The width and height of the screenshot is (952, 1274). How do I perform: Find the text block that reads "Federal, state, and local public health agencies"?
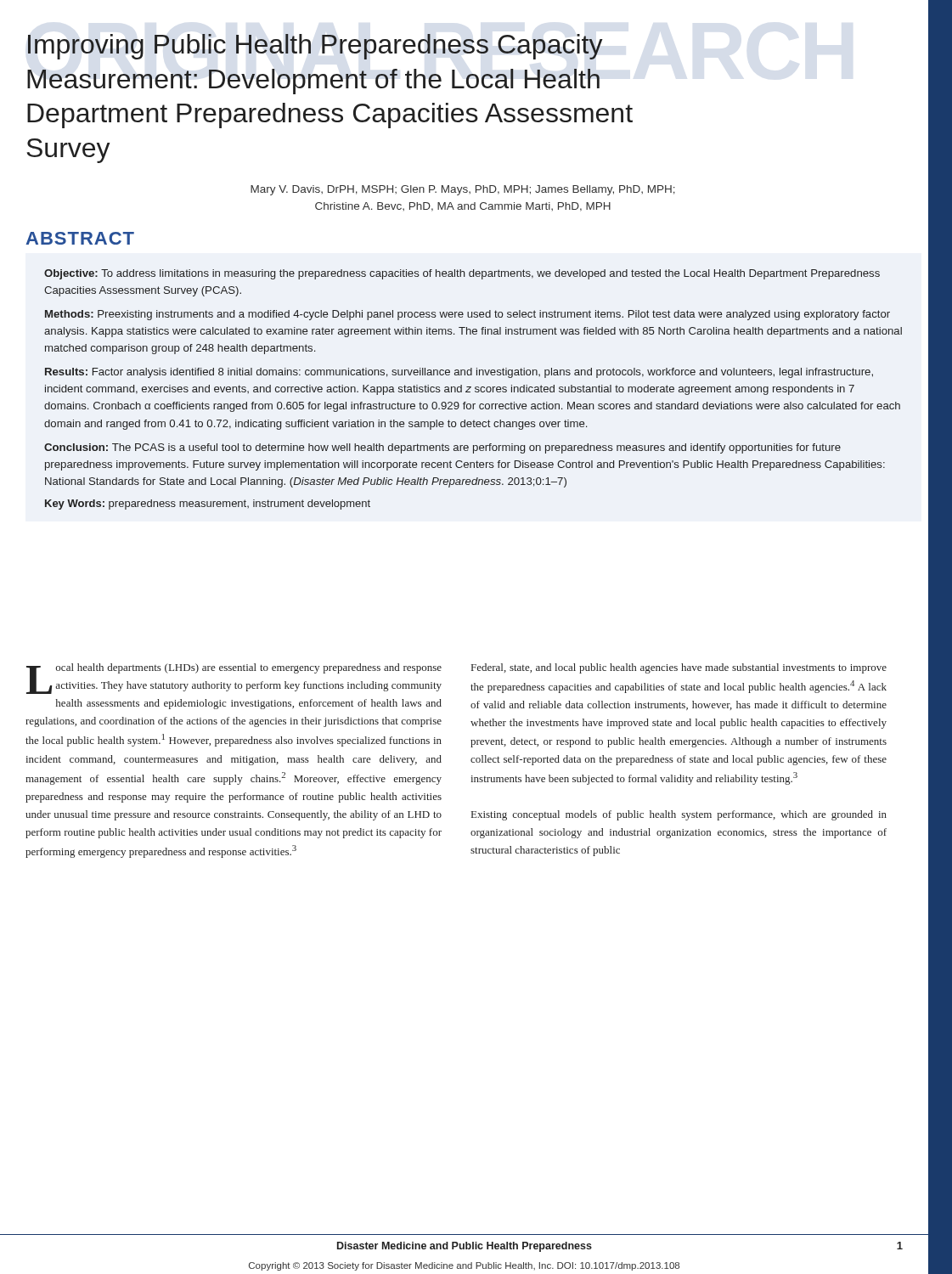[679, 759]
